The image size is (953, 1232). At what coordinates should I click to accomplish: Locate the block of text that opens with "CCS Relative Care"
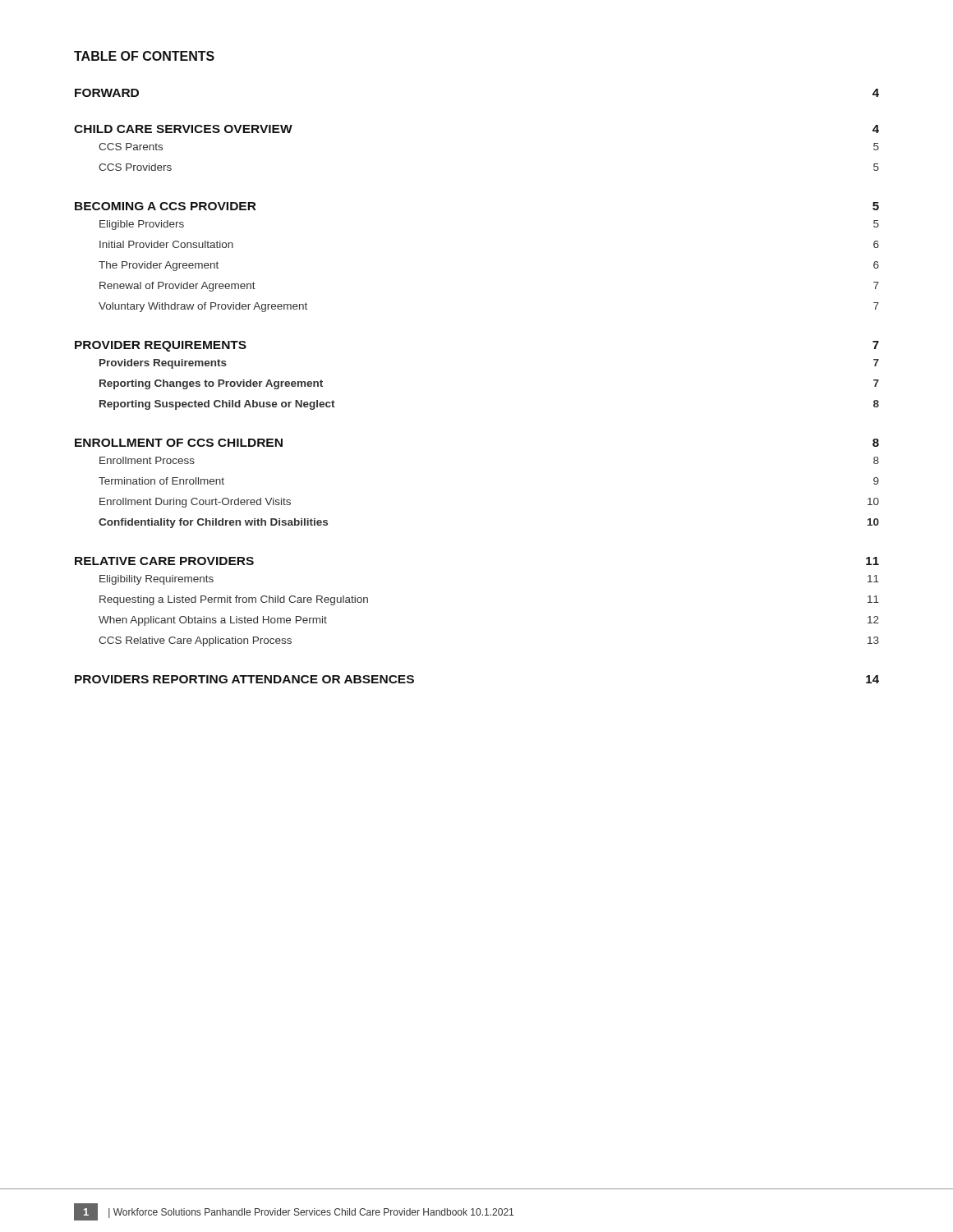click(x=198, y=641)
